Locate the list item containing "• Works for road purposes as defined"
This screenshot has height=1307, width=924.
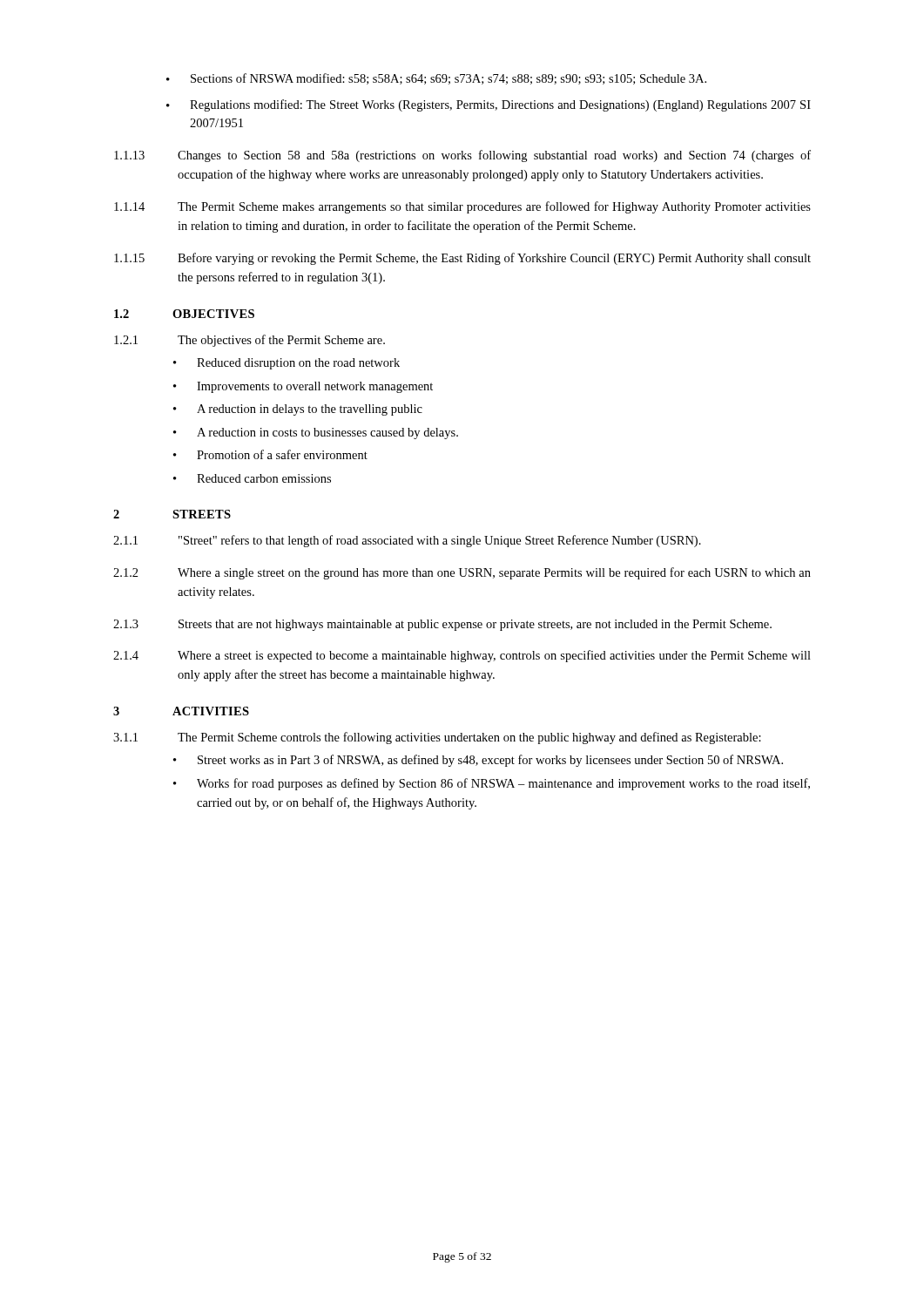click(492, 793)
